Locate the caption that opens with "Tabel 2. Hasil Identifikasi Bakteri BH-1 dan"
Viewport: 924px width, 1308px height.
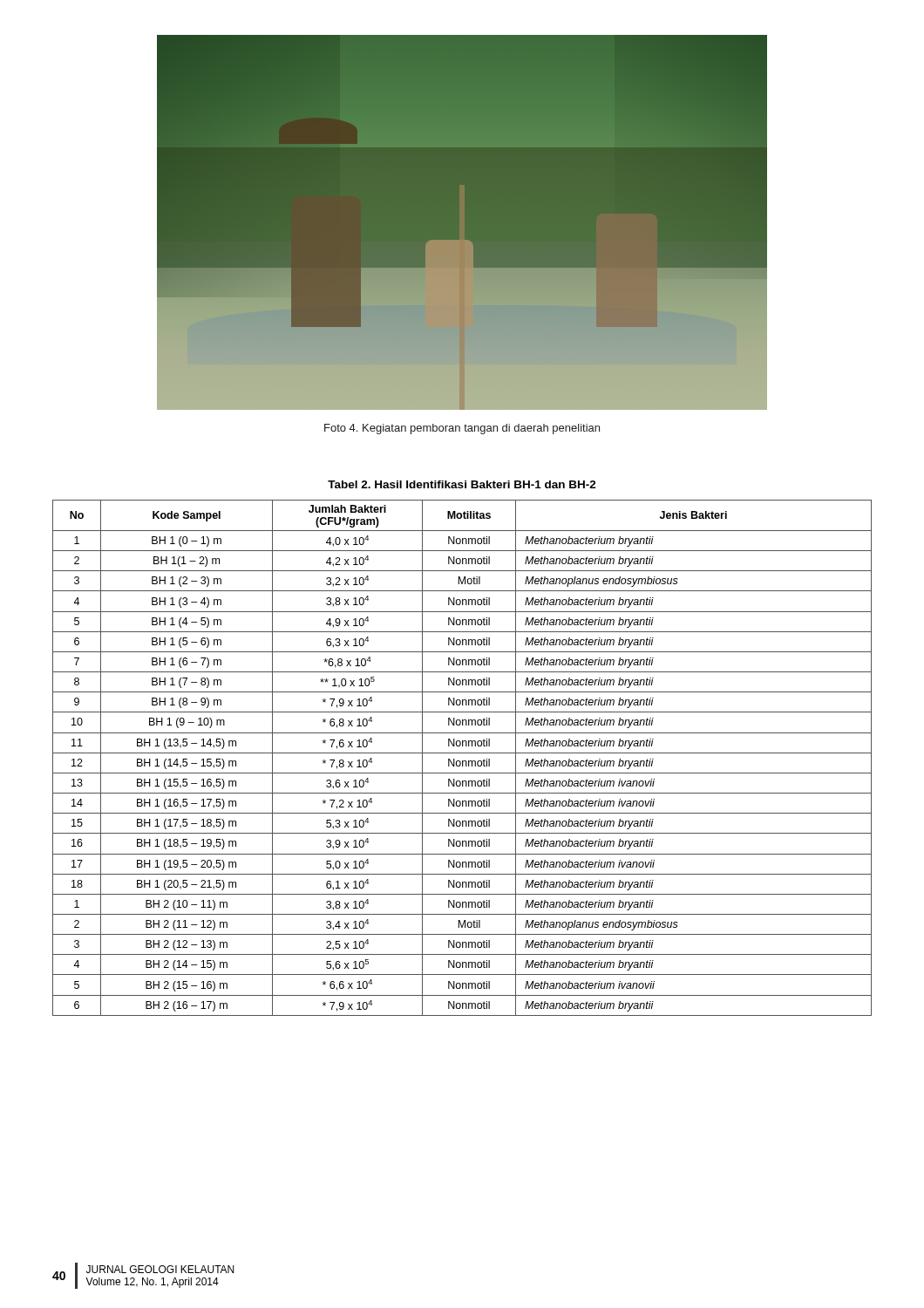[x=462, y=484]
